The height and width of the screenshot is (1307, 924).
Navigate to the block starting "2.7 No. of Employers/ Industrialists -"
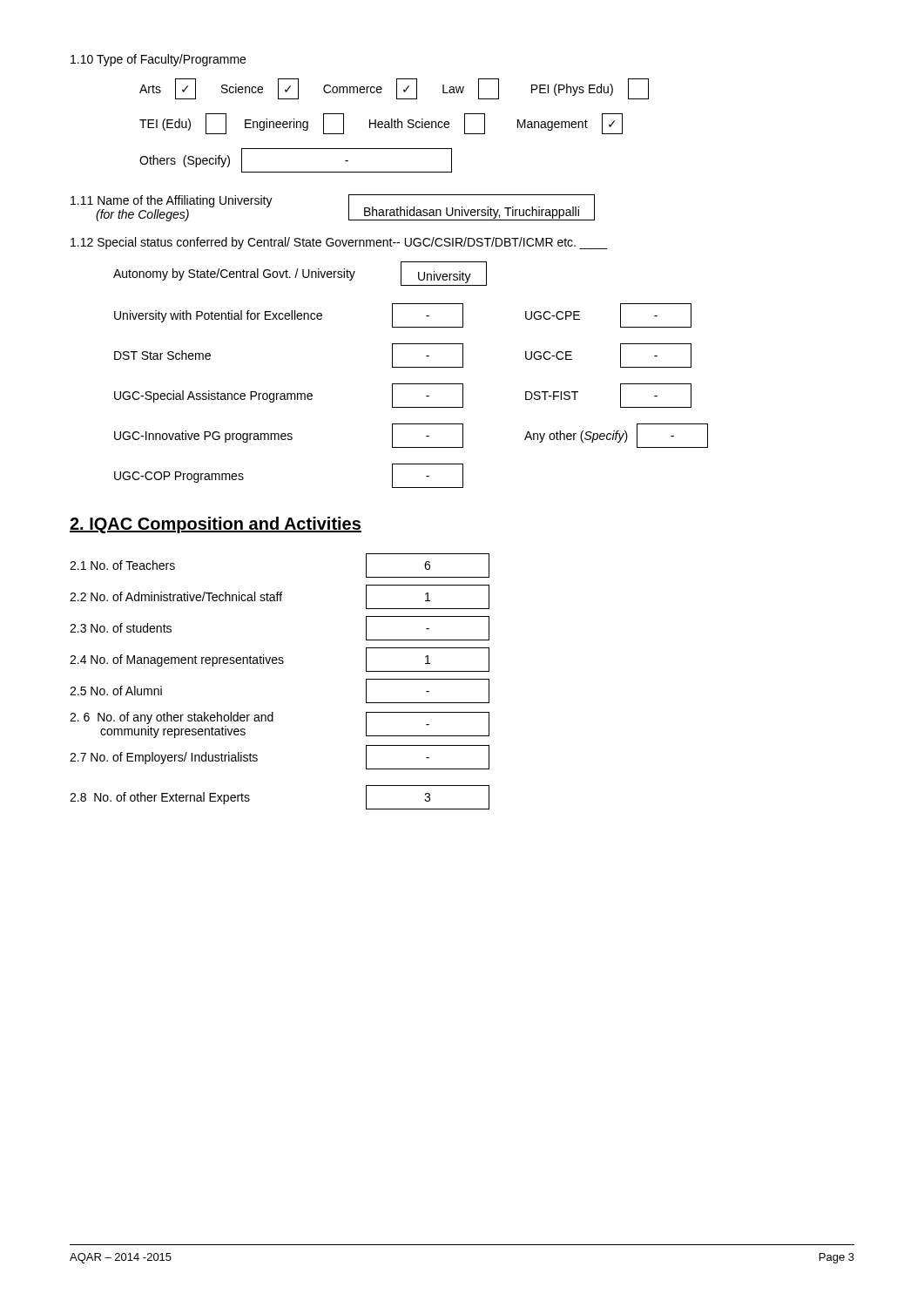tap(160, 757)
